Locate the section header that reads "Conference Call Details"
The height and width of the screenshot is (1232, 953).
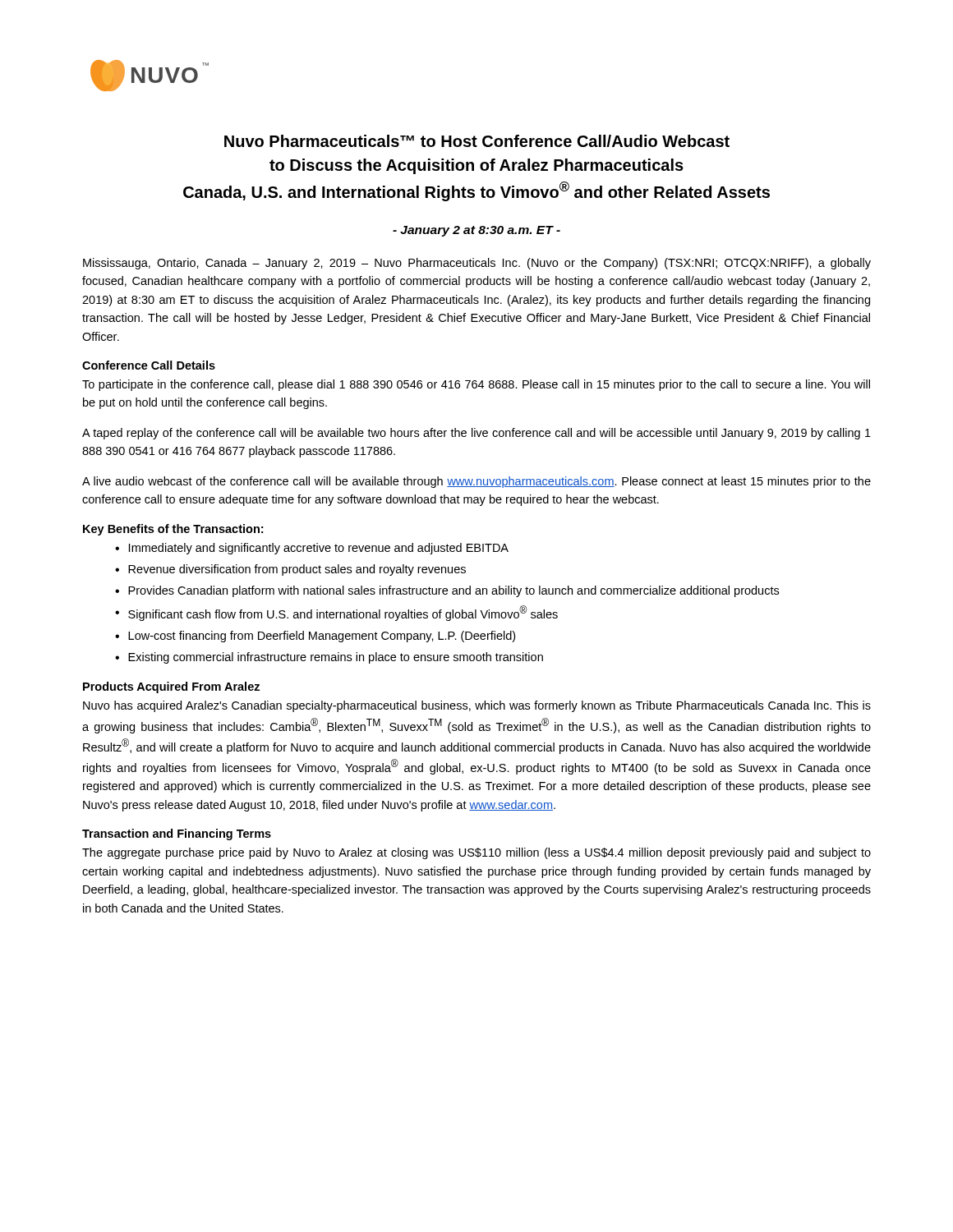tap(149, 365)
